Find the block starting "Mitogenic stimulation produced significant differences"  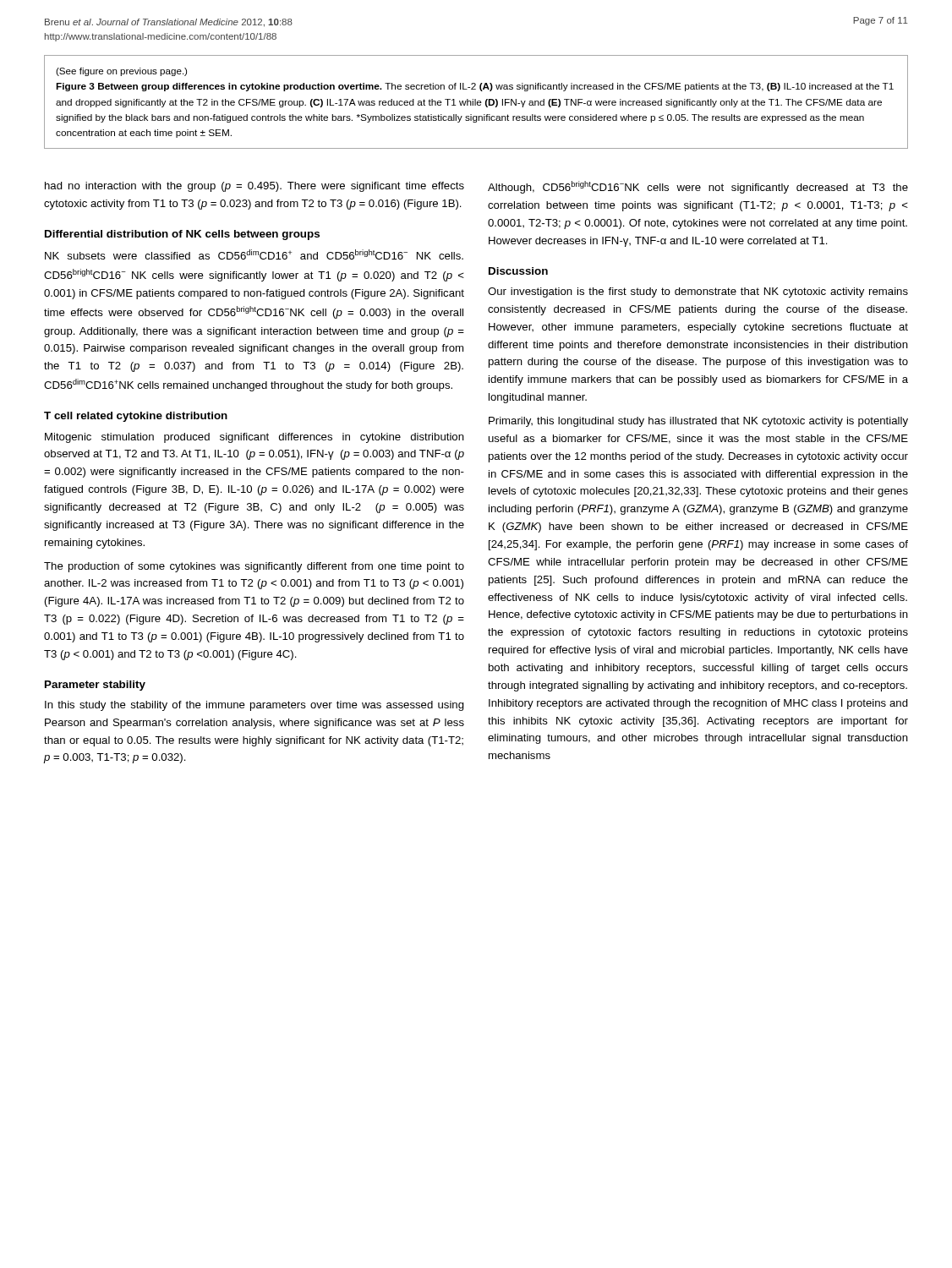(254, 438)
